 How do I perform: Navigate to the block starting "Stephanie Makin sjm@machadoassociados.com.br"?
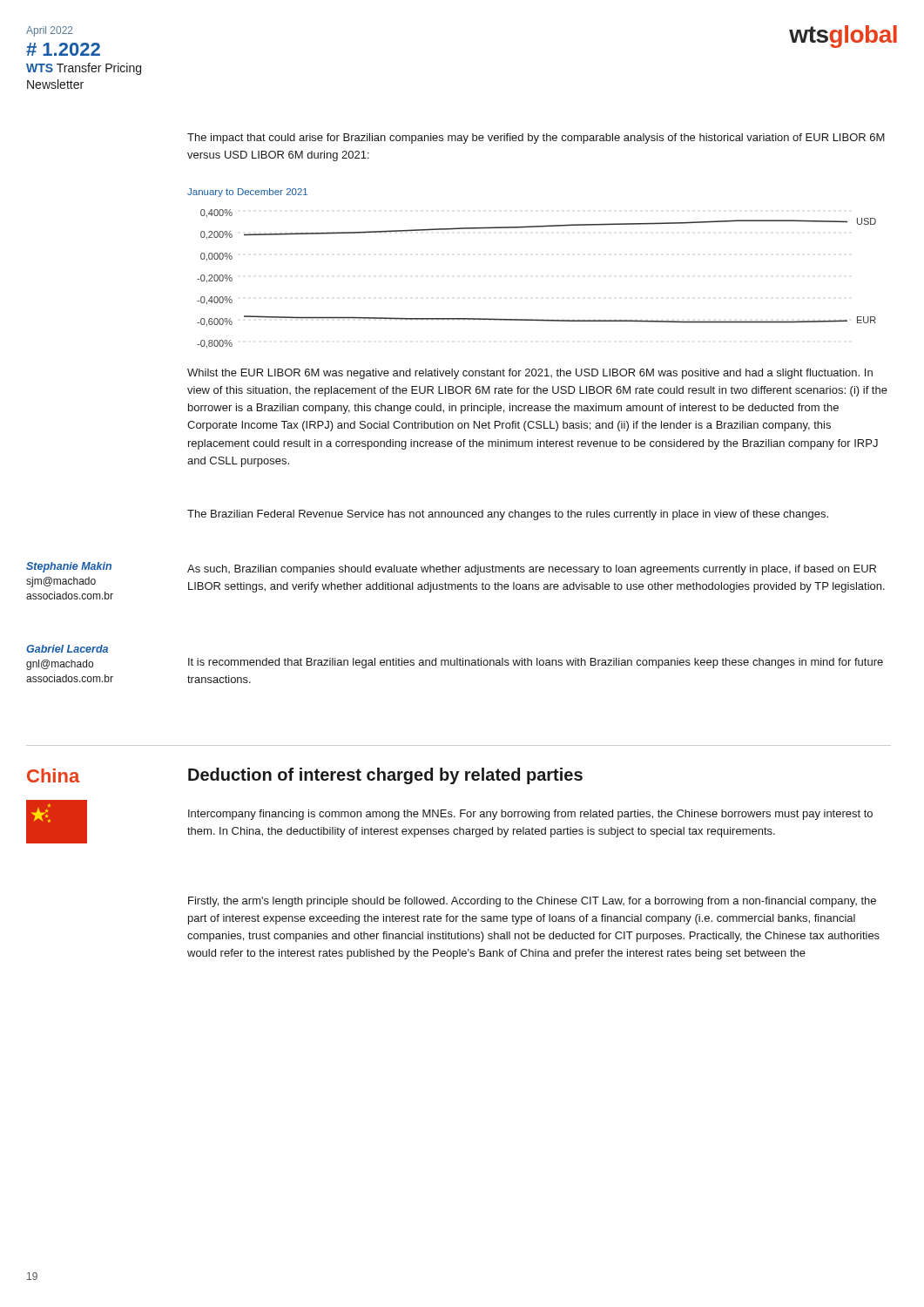pyautogui.click(x=102, y=582)
